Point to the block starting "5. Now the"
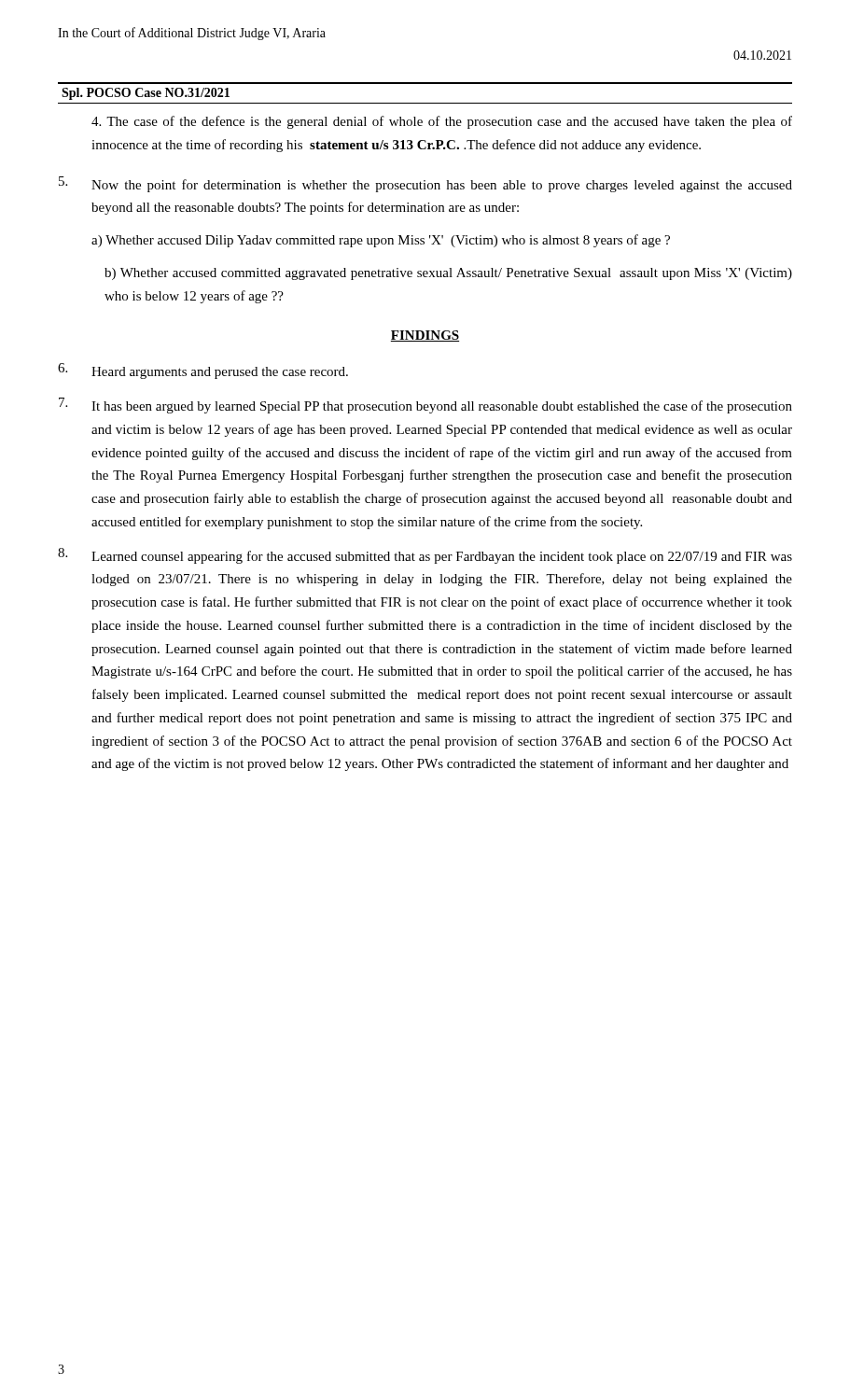 point(425,240)
